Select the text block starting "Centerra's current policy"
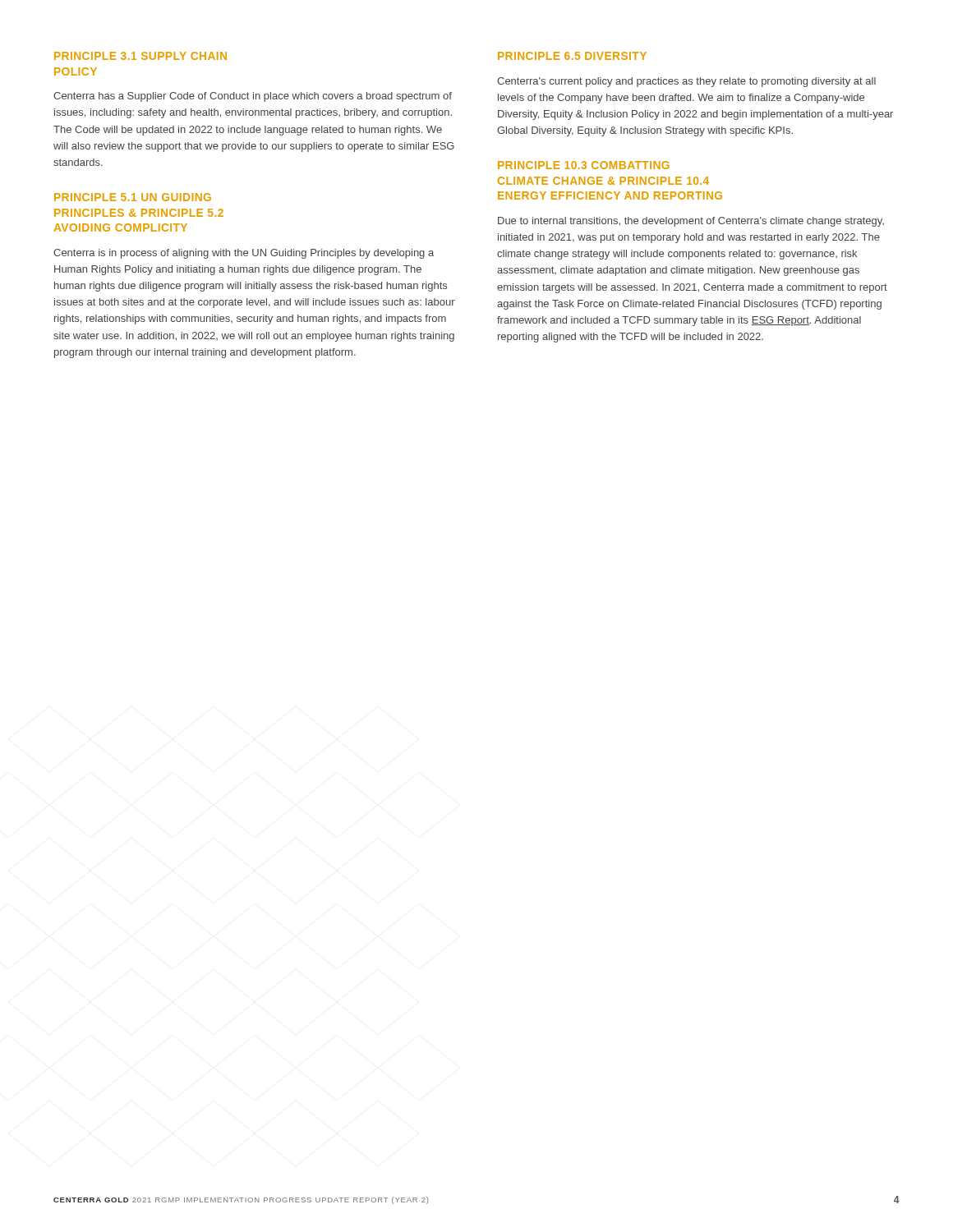The height and width of the screenshot is (1232, 953). coord(695,105)
